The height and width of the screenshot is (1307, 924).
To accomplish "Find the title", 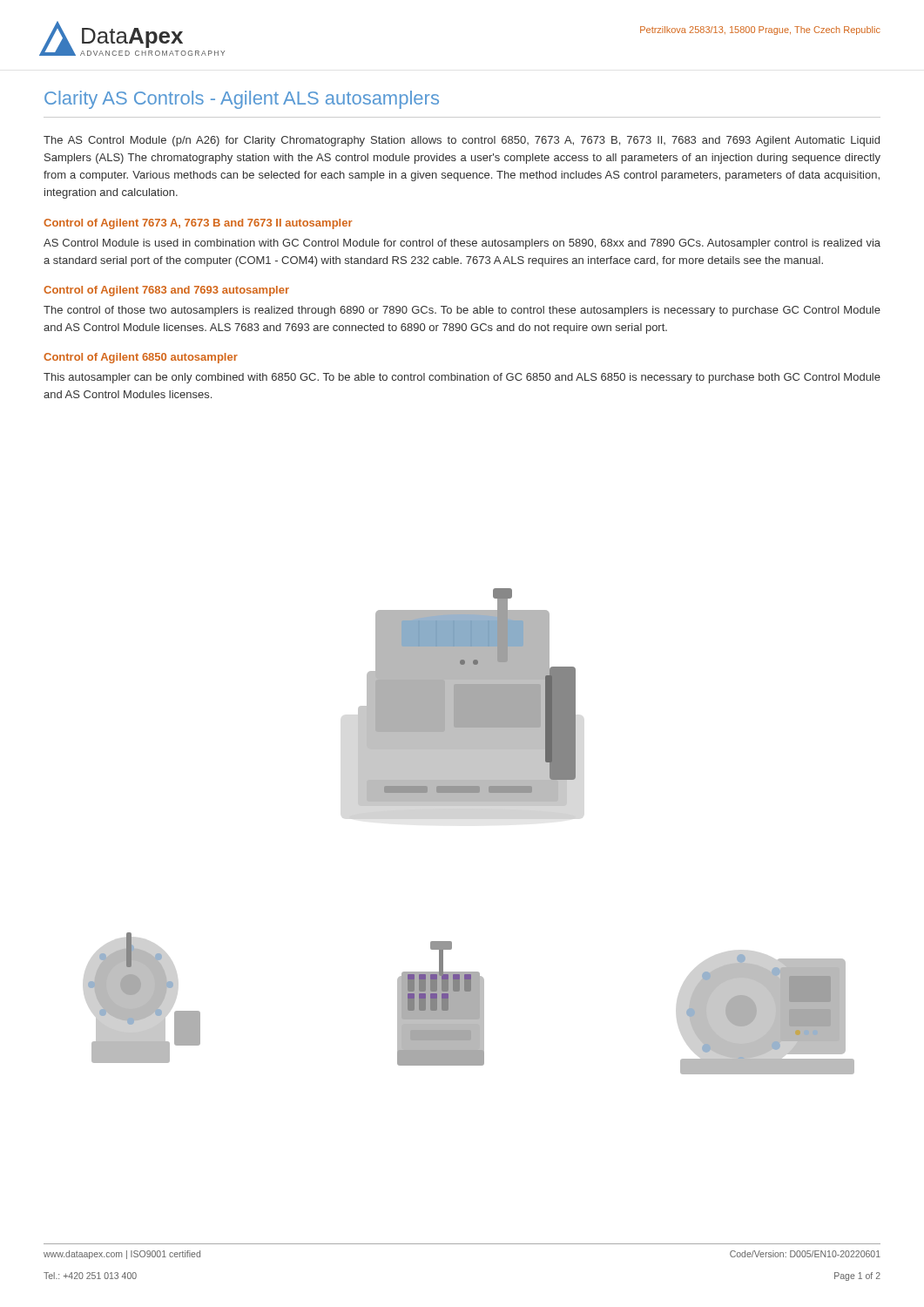I will point(462,102).
